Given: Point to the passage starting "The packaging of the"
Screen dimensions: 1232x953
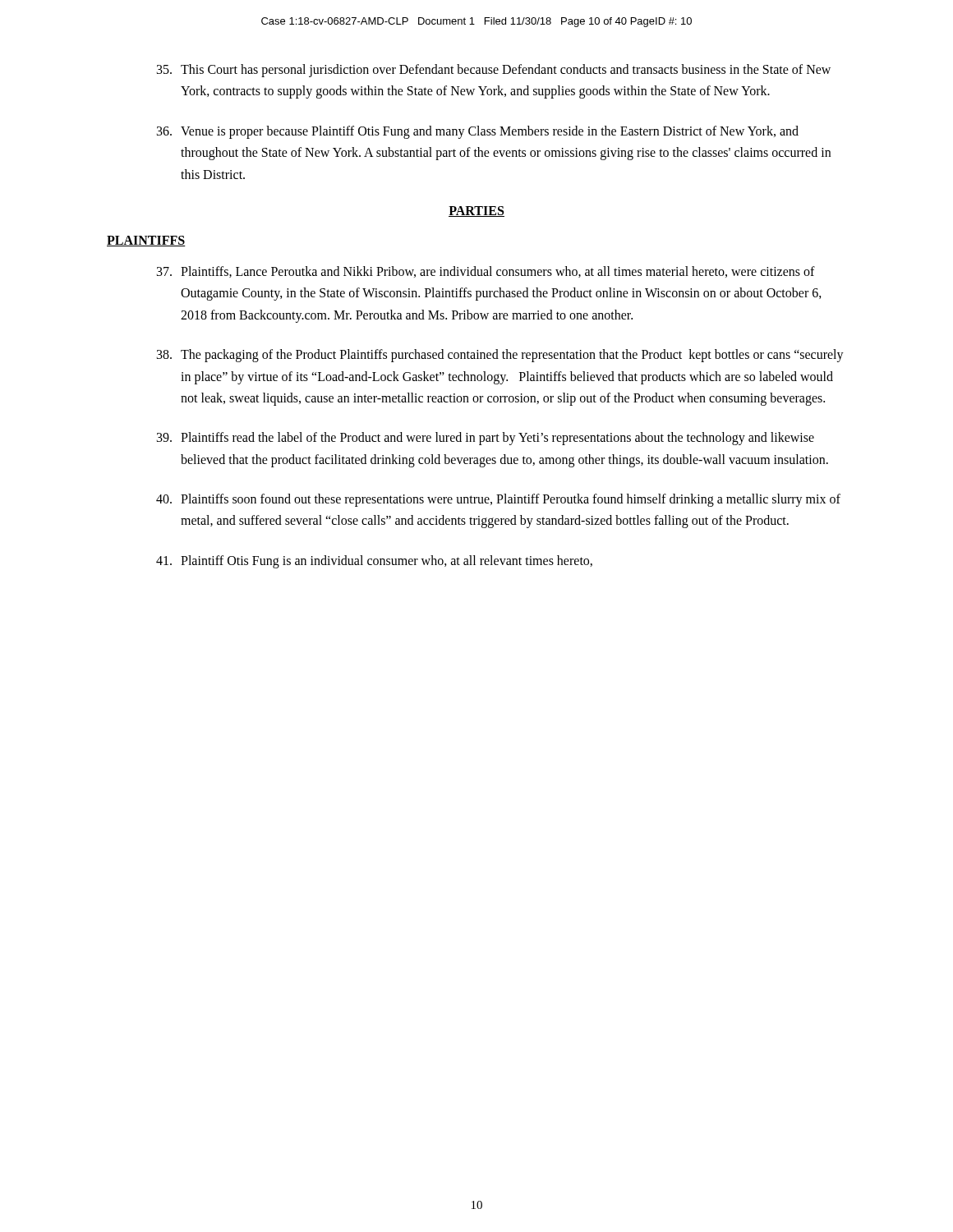Looking at the screenshot, I should pos(476,377).
